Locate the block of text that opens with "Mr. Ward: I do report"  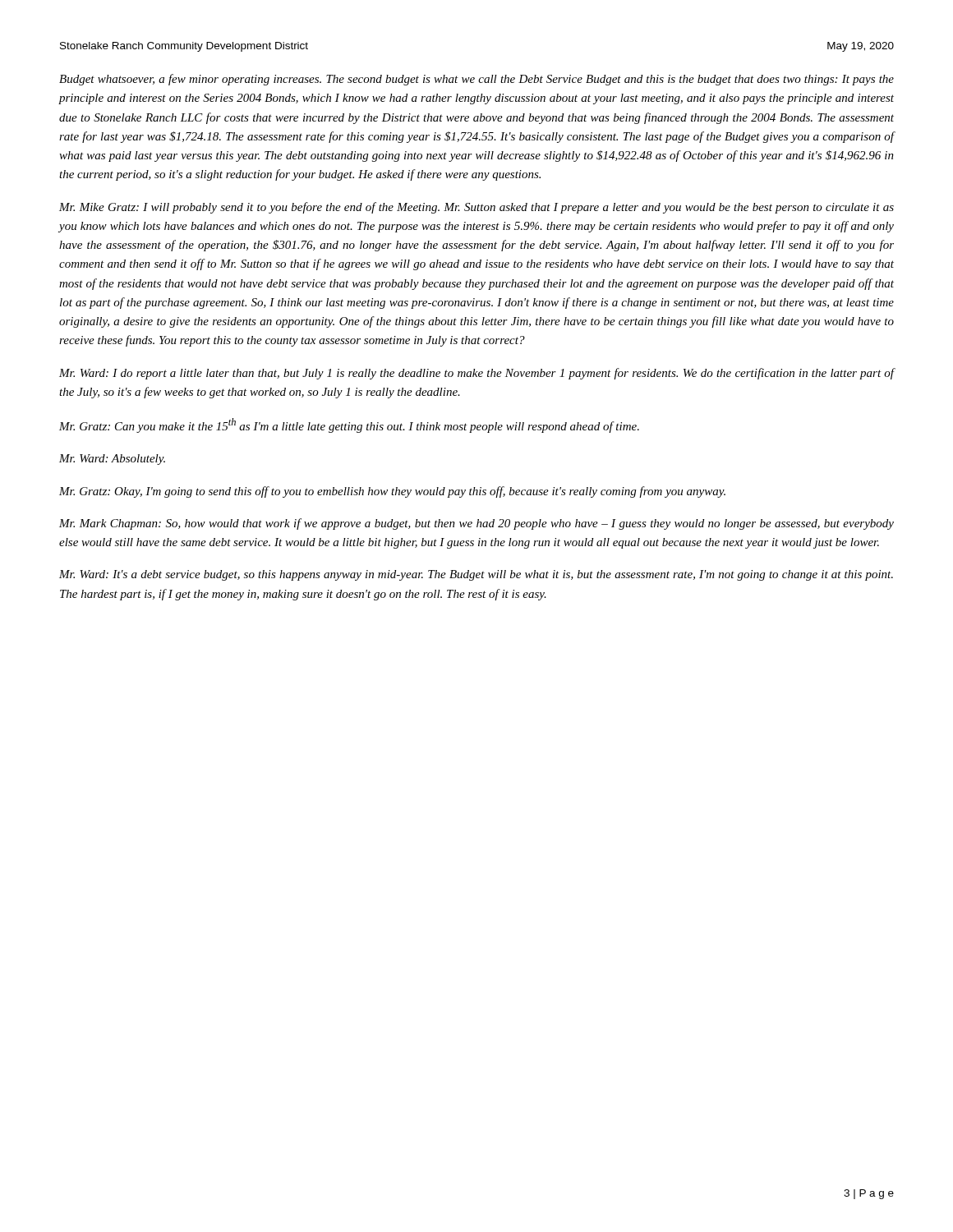pos(476,382)
